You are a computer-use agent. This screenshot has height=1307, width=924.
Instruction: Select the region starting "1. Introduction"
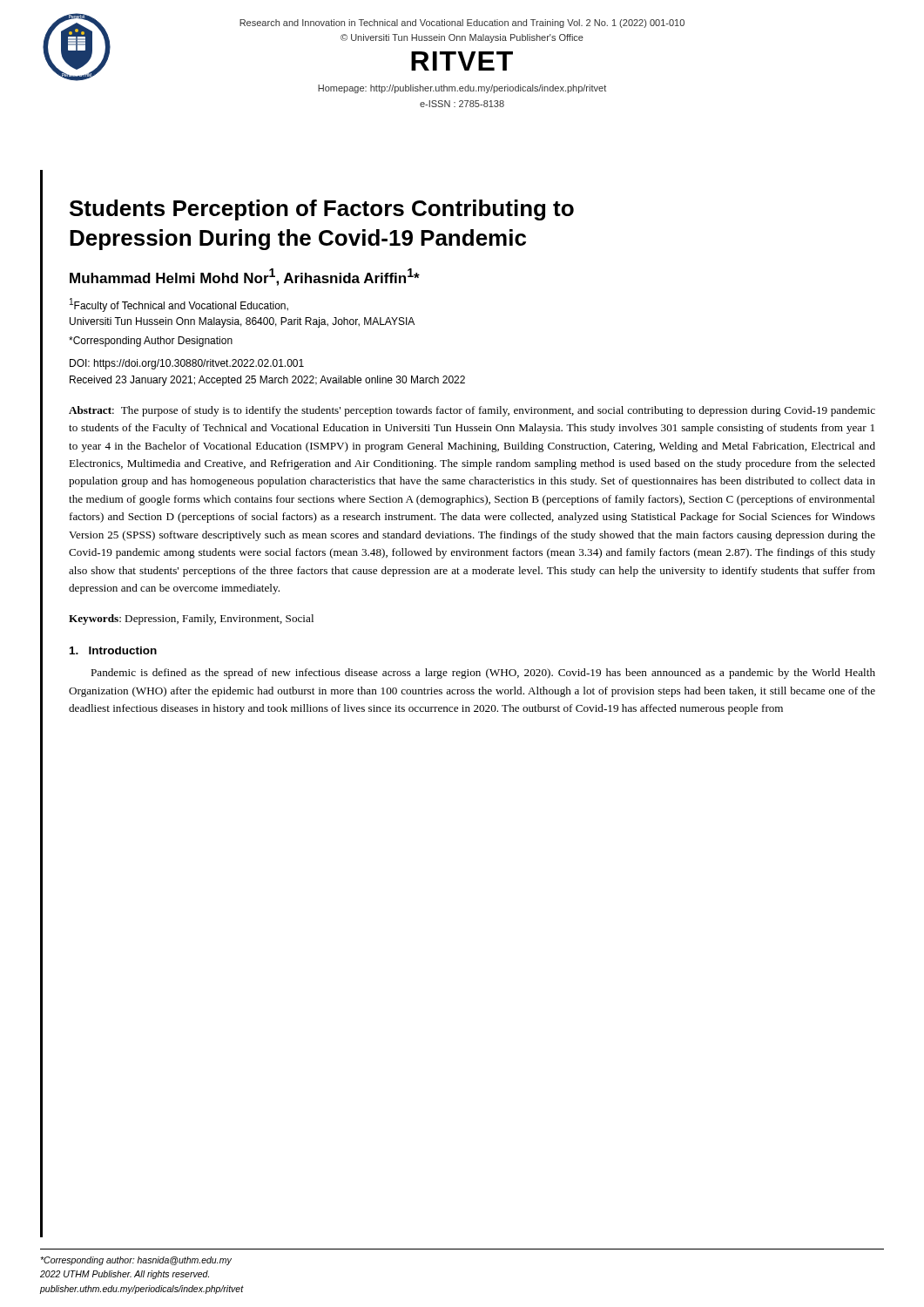pyautogui.click(x=113, y=651)
